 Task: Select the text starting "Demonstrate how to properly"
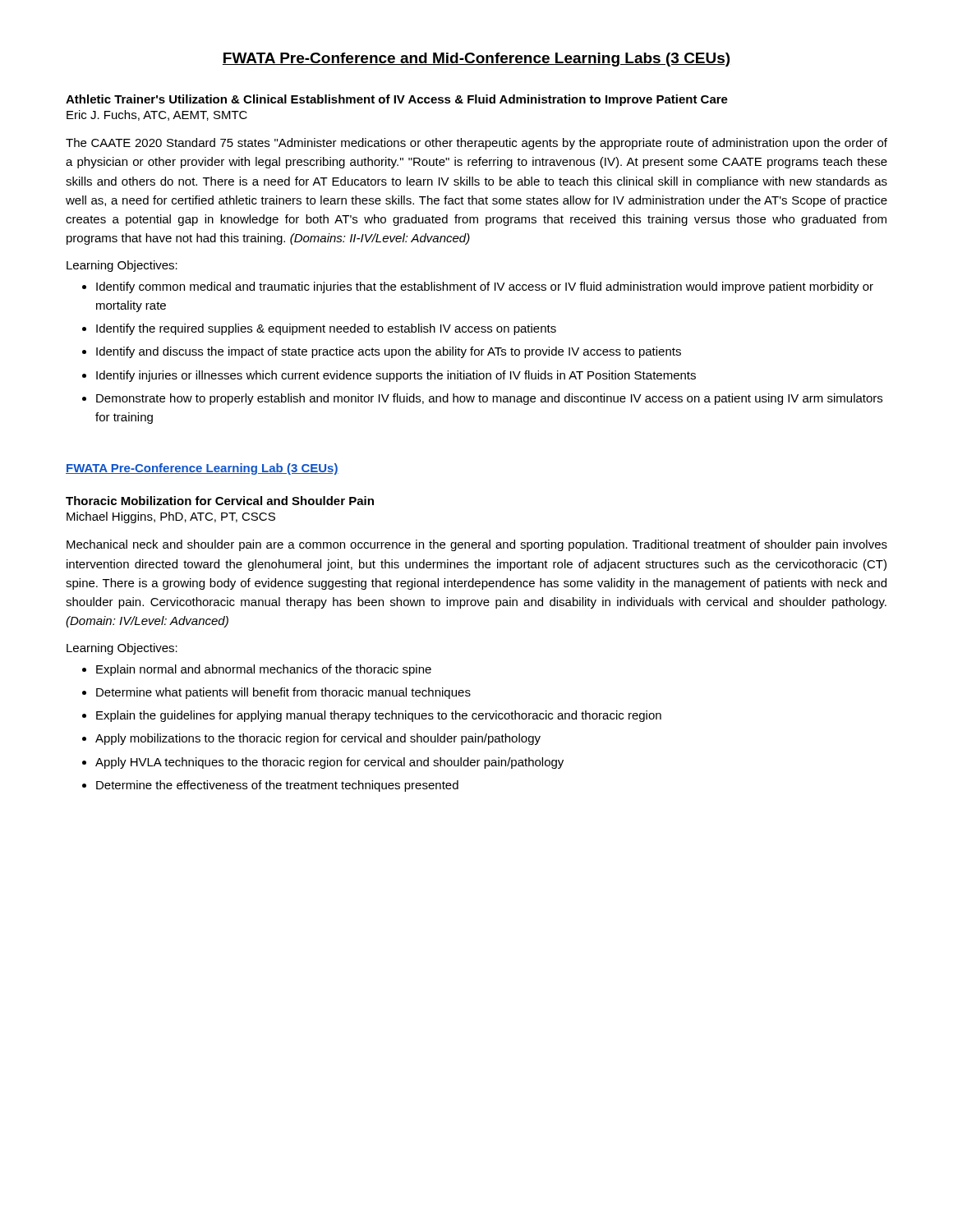coord(489,407)
